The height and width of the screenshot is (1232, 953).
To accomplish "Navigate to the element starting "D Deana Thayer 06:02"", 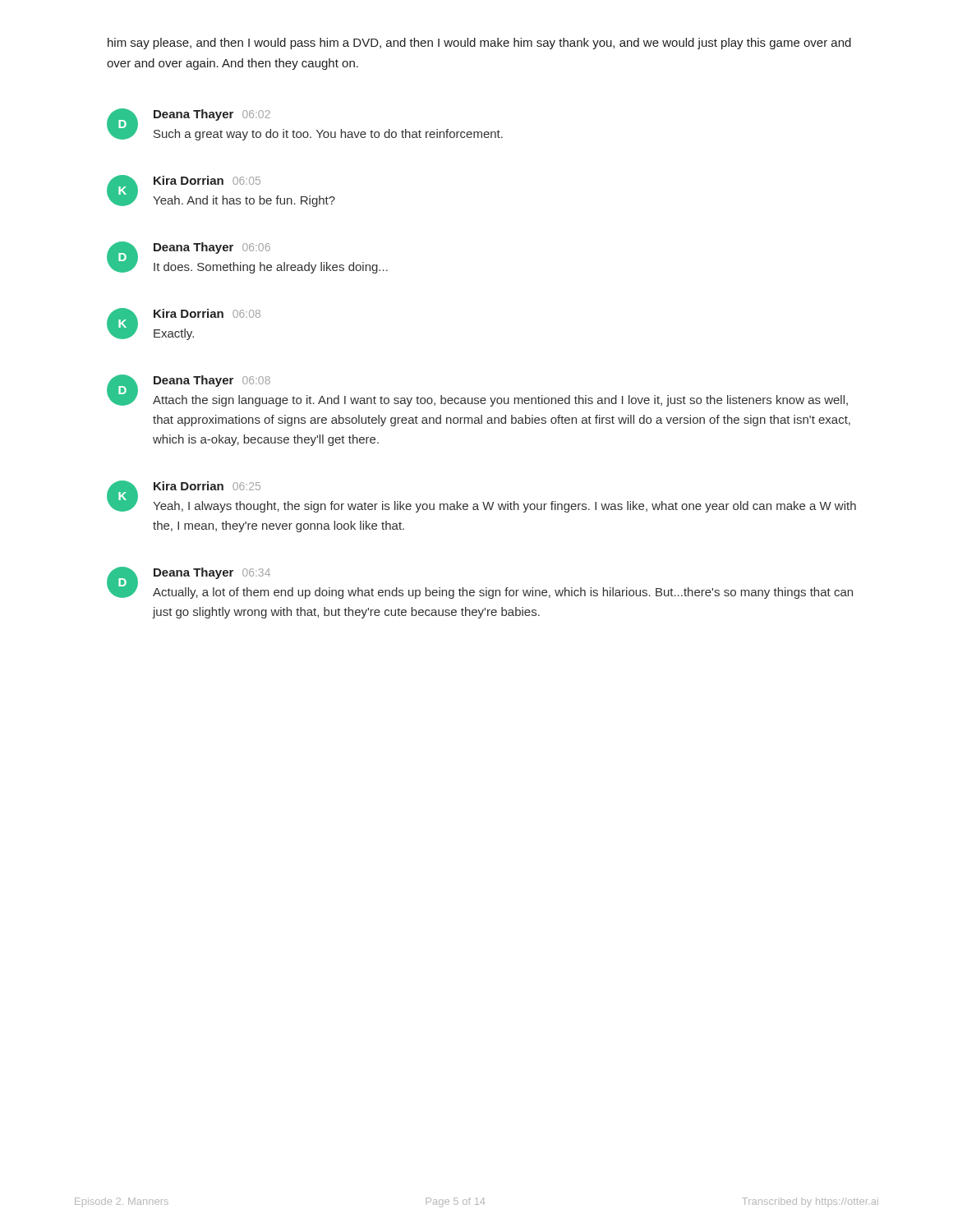I will tap(489, 125).
